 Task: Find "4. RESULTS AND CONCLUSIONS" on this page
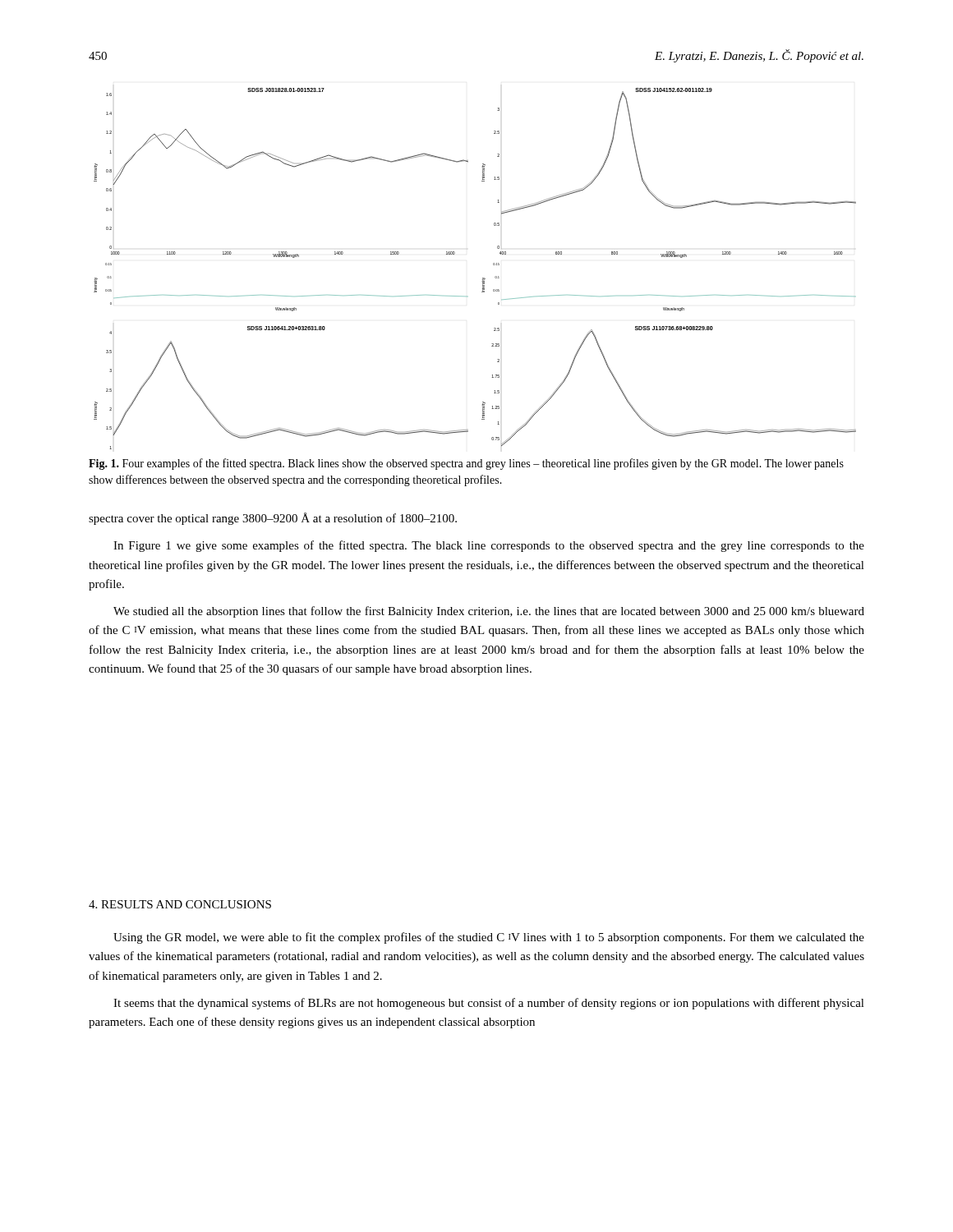[x=180, y=904]
